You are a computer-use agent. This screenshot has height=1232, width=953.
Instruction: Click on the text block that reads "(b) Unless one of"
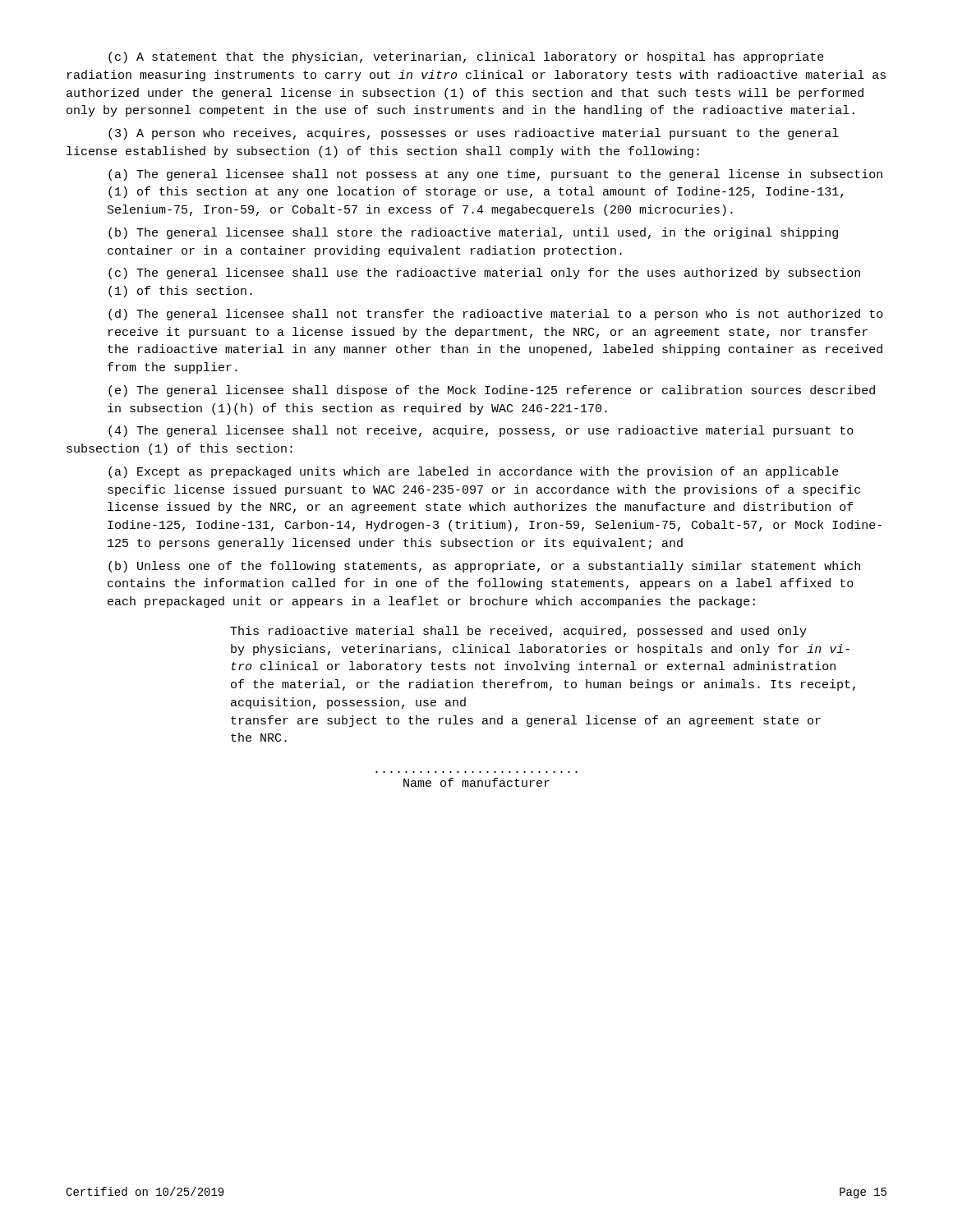[484, 585]
